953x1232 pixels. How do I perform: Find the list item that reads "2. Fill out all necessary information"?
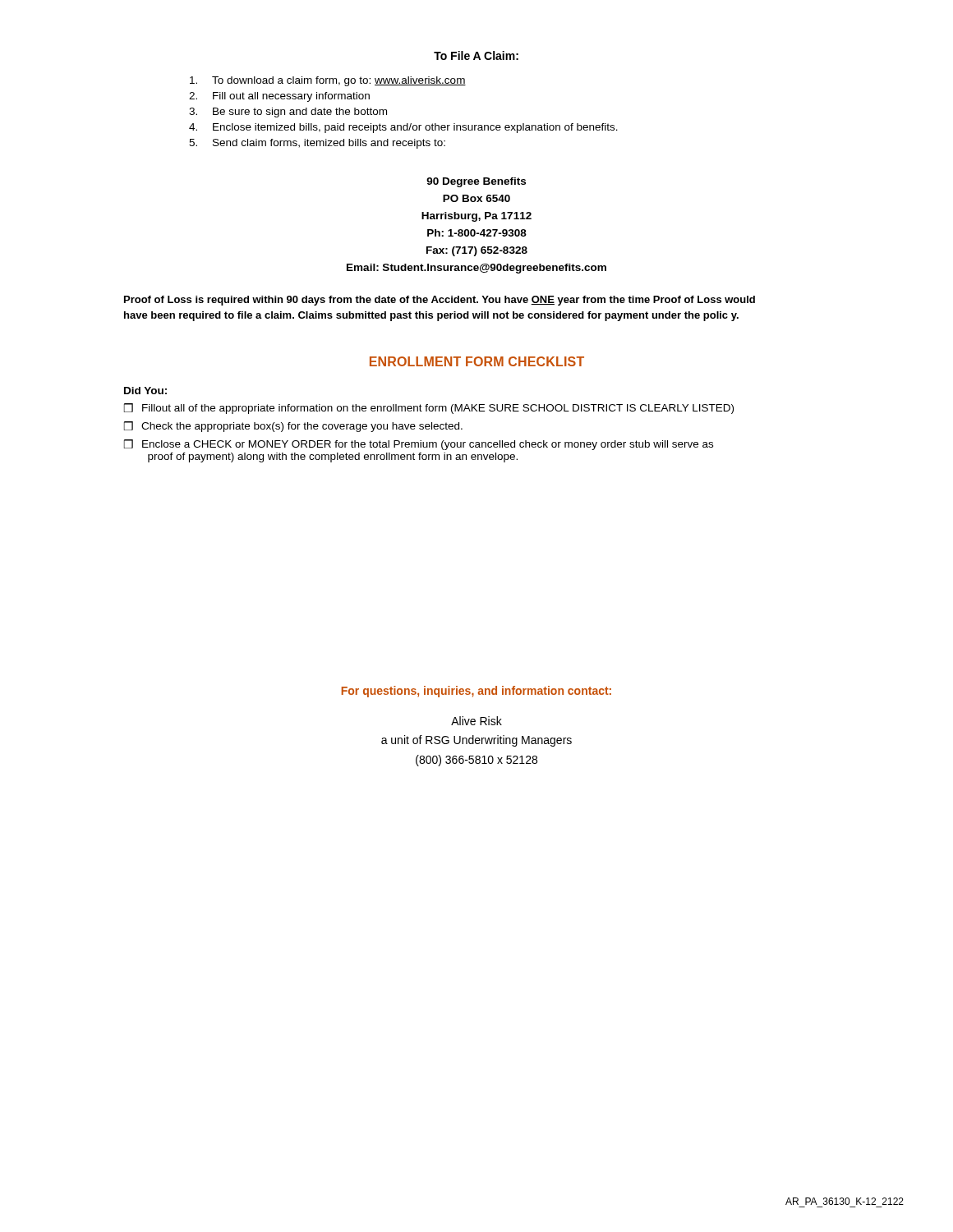[280, 96]
